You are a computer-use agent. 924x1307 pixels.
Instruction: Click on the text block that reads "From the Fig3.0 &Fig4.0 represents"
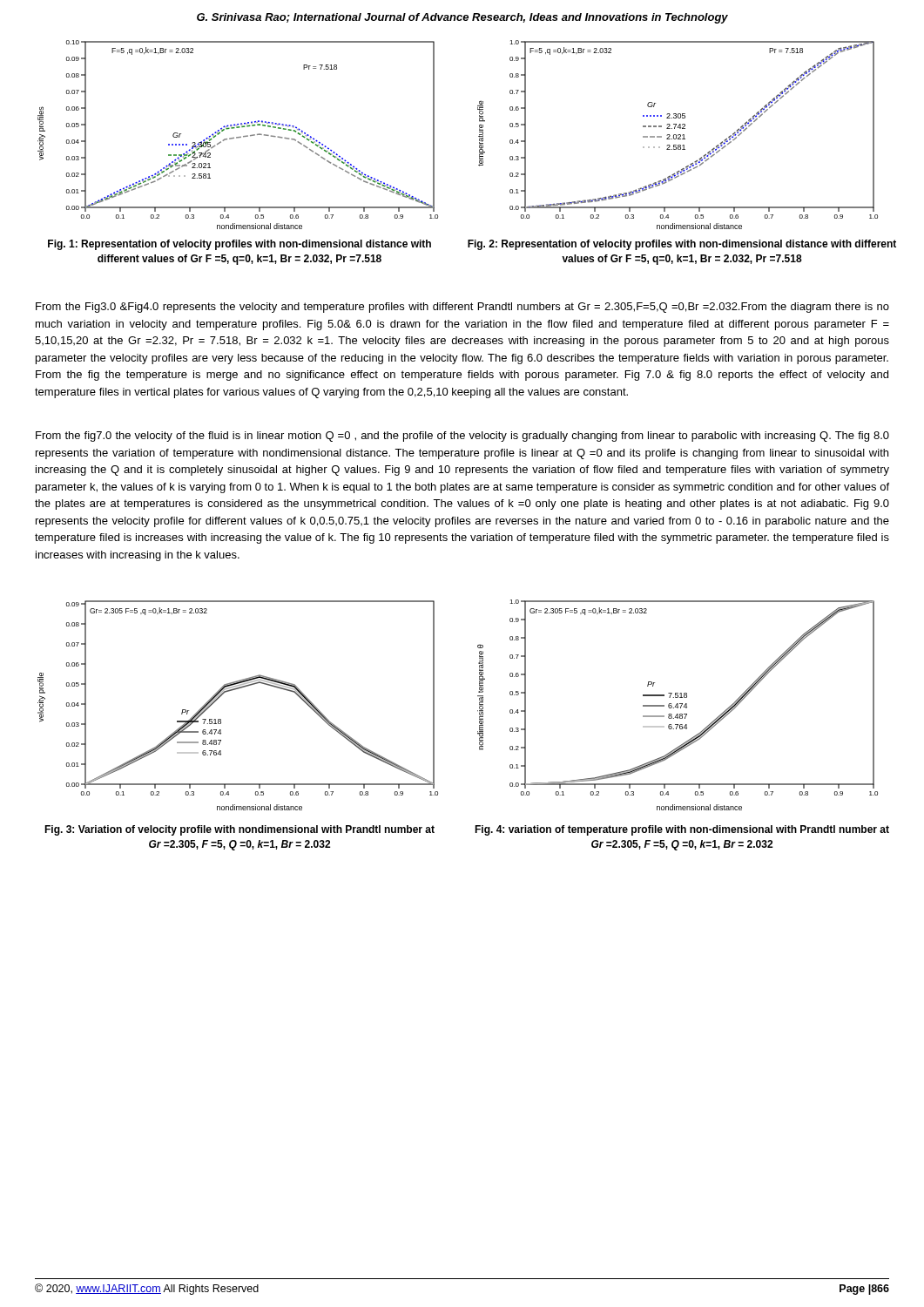pyautogui.click(x=462, y=349)
